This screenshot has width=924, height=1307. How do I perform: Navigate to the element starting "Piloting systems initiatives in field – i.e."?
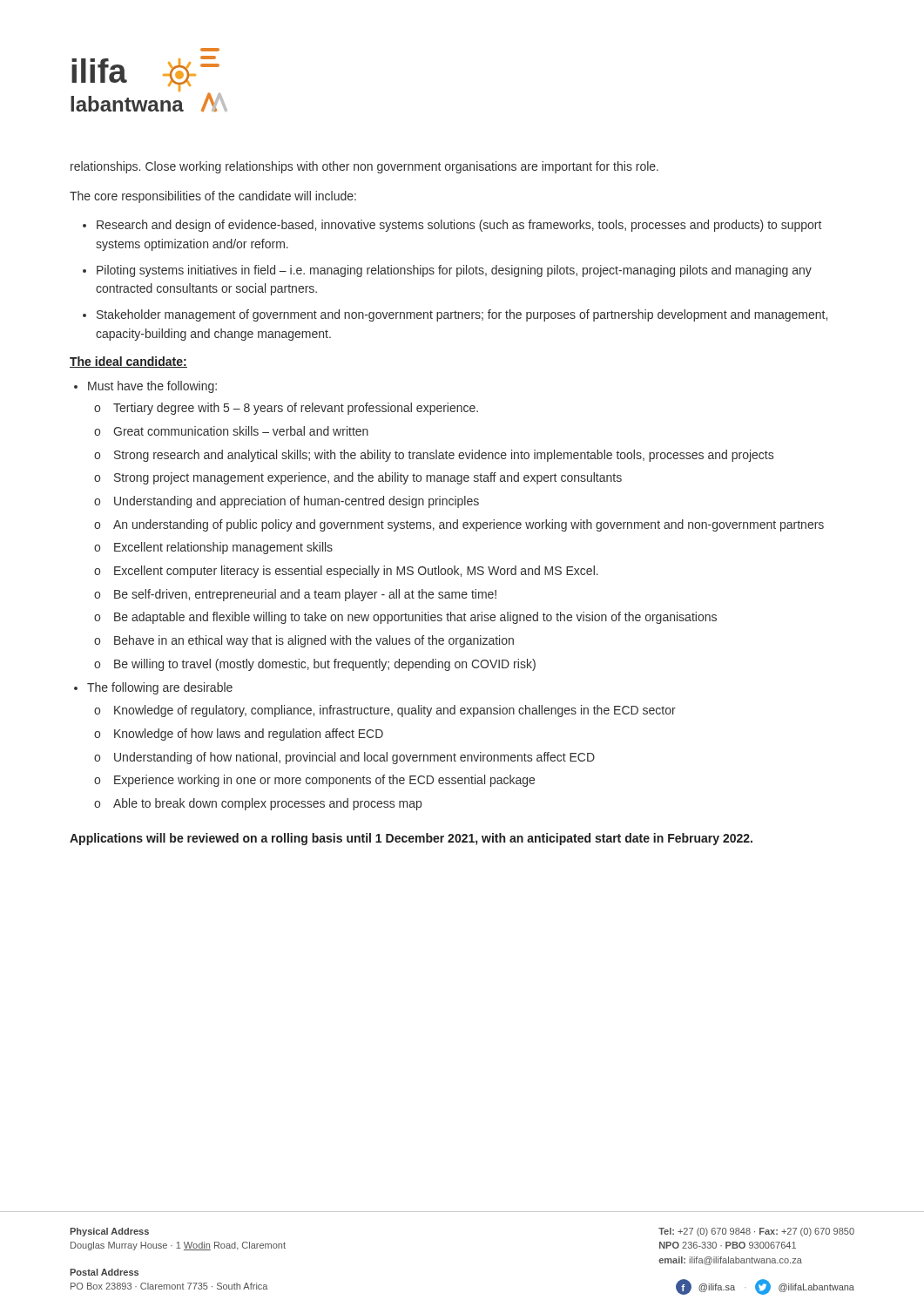(454, 279)
